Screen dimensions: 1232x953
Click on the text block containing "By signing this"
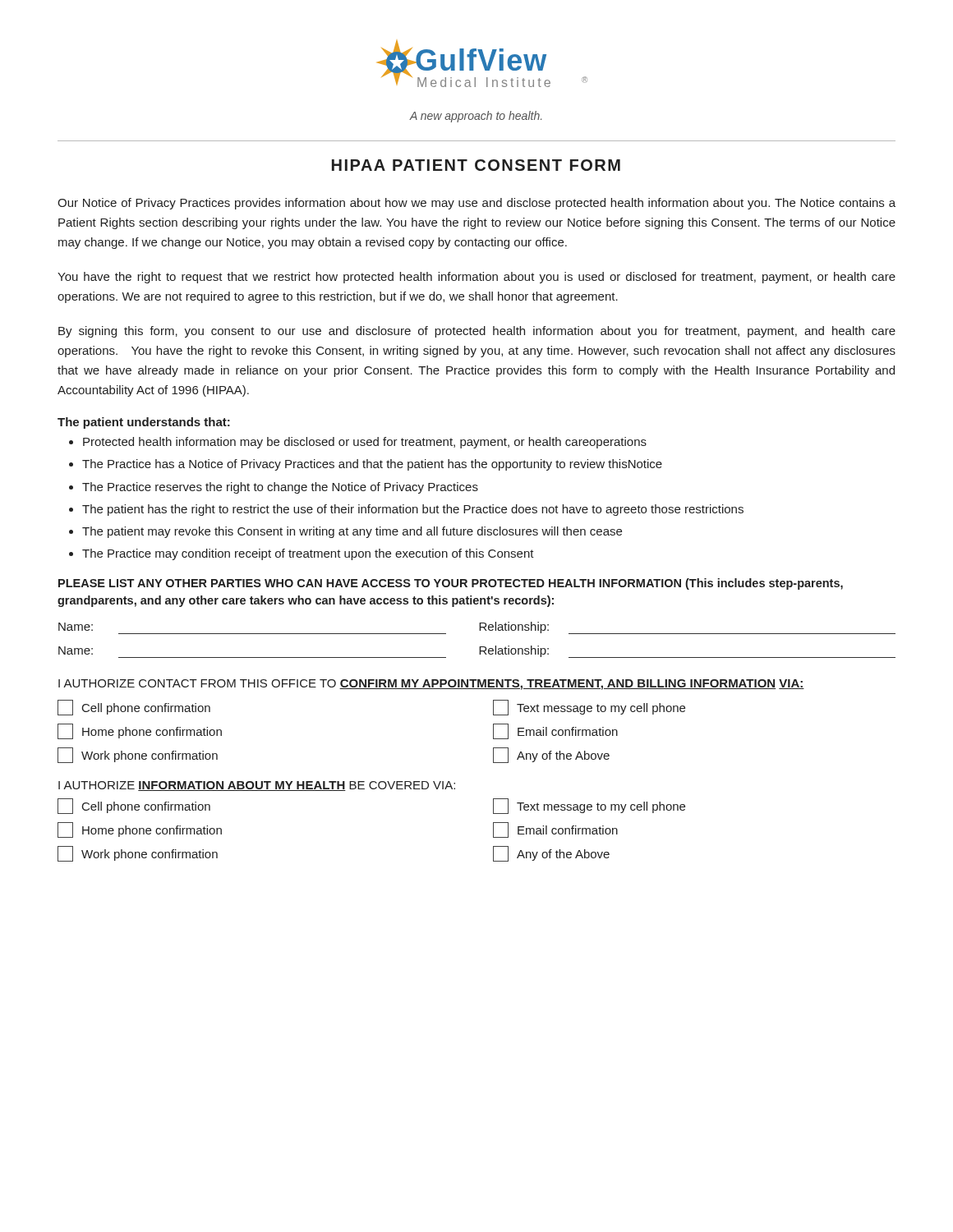[476, 360]
